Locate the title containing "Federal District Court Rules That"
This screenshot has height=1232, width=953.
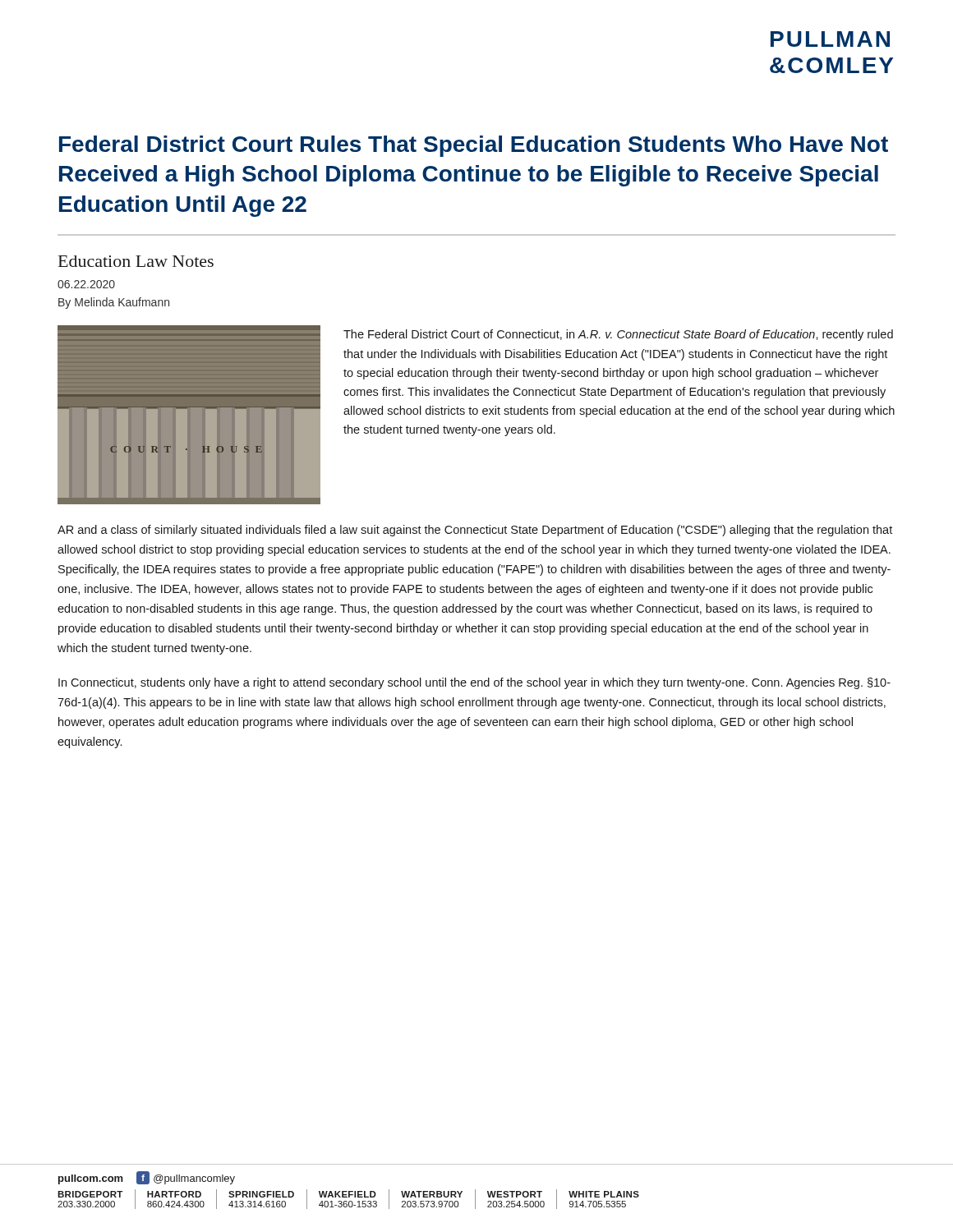coord(476,175)
